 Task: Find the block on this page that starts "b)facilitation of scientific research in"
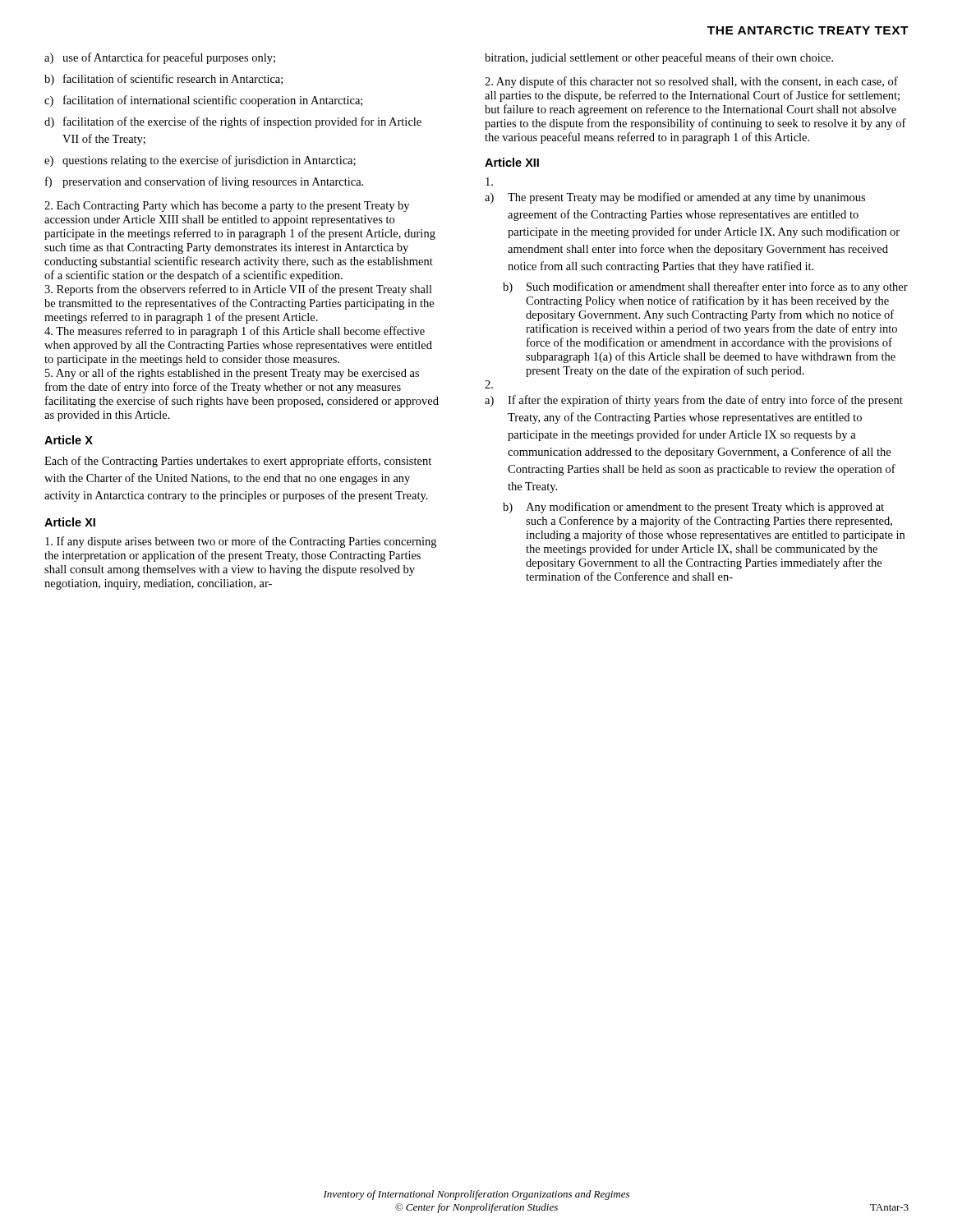click(x=242, y=79)
